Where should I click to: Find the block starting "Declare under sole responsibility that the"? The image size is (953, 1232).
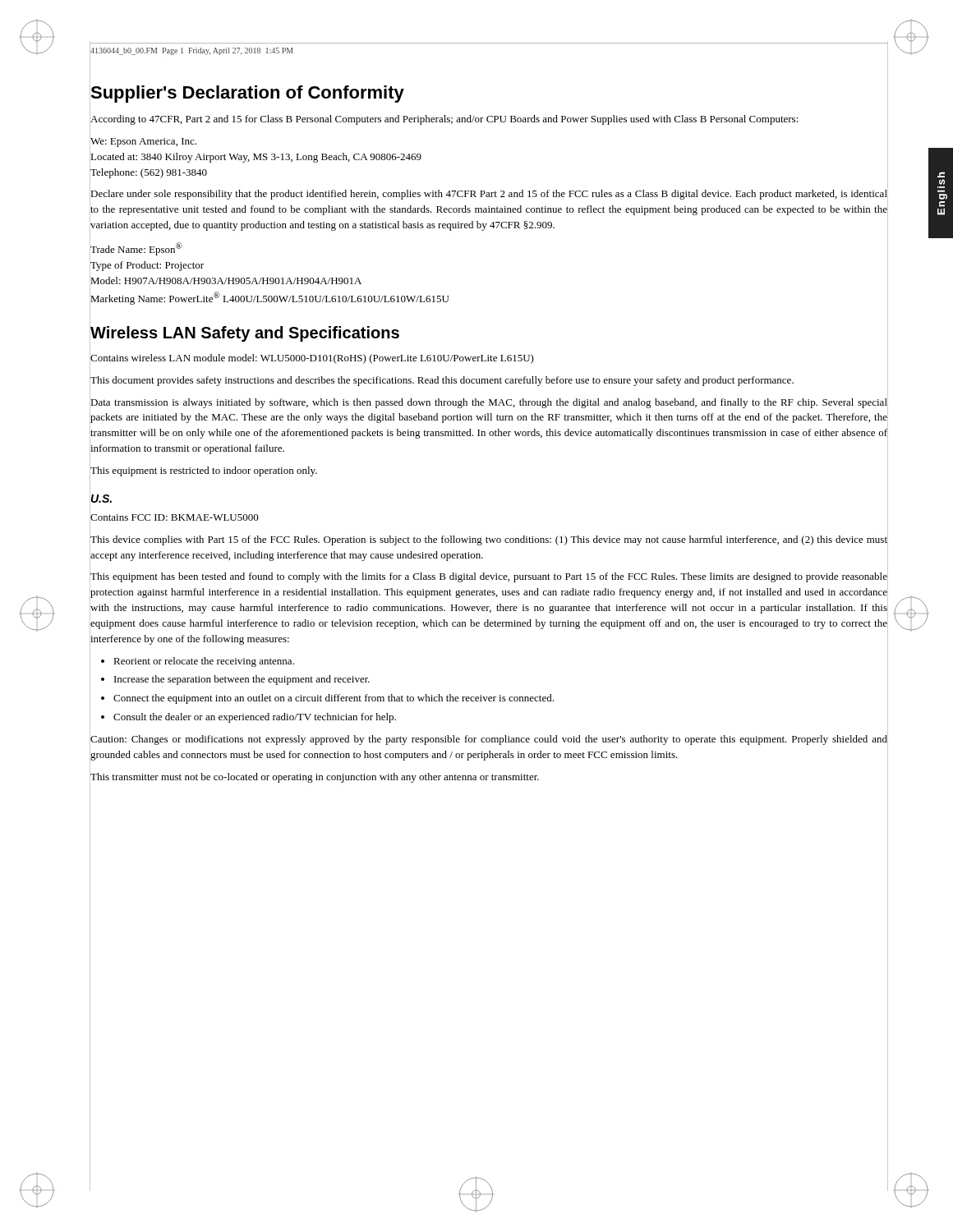pyautogui.click(x=489, y=210)
